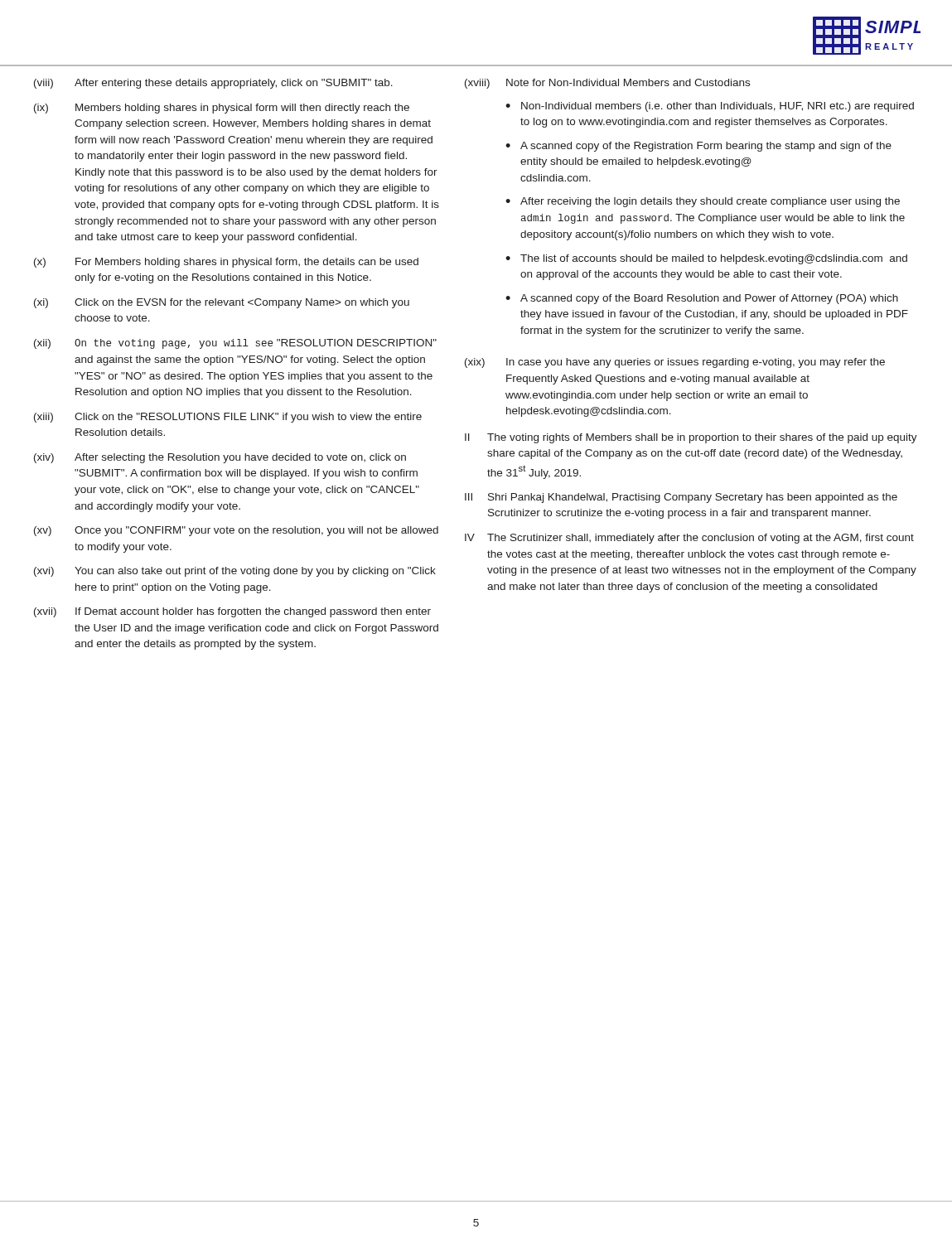Point to the block beginning "(xviii) Note for Non-Individual Members and Custodians"
This screenshot has height=1243, width=952.
coord(691,210)
